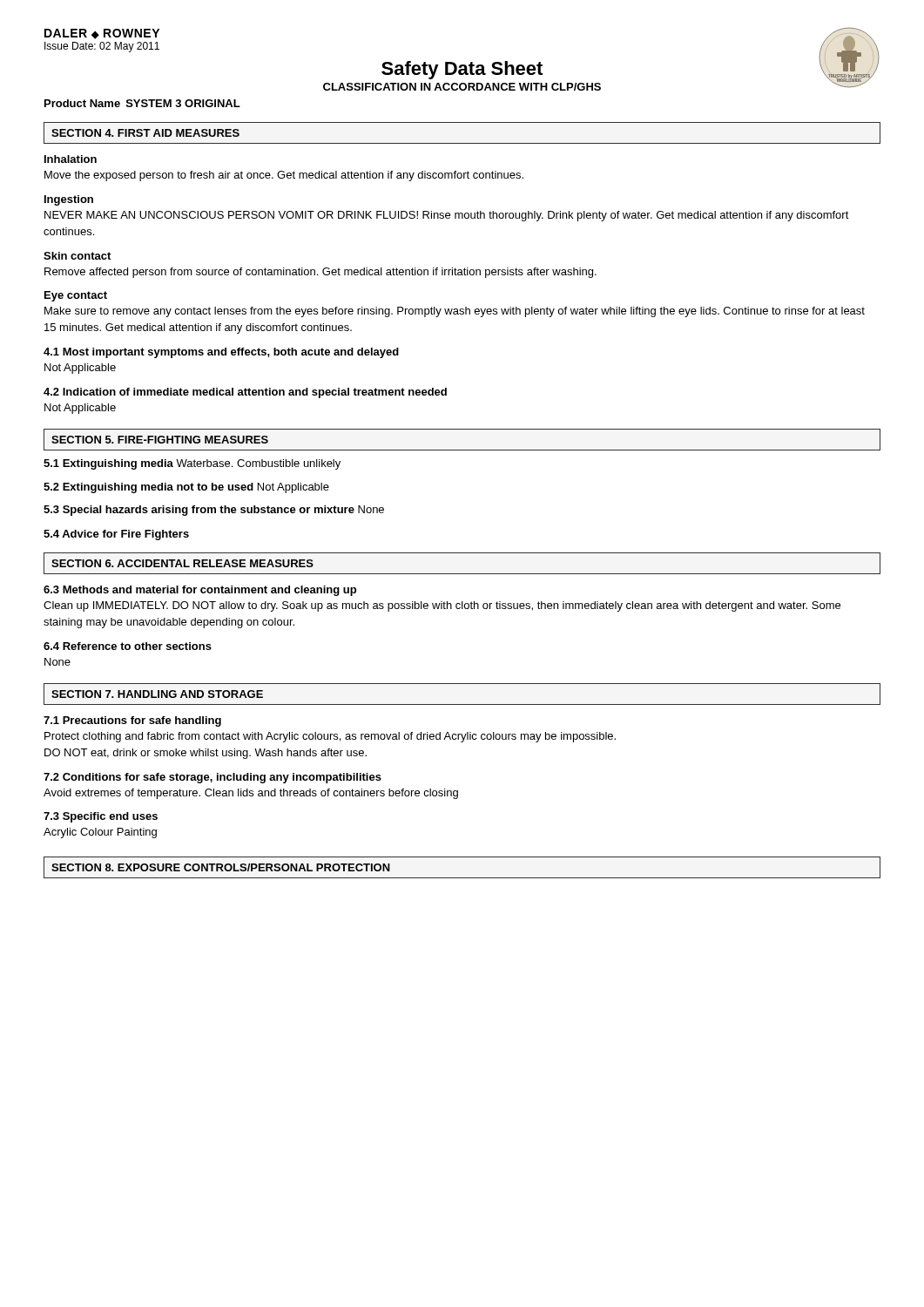Locate the section header with the text "6.4 Reference to other"
924x1307 pixels.
[x=128, y=646]
